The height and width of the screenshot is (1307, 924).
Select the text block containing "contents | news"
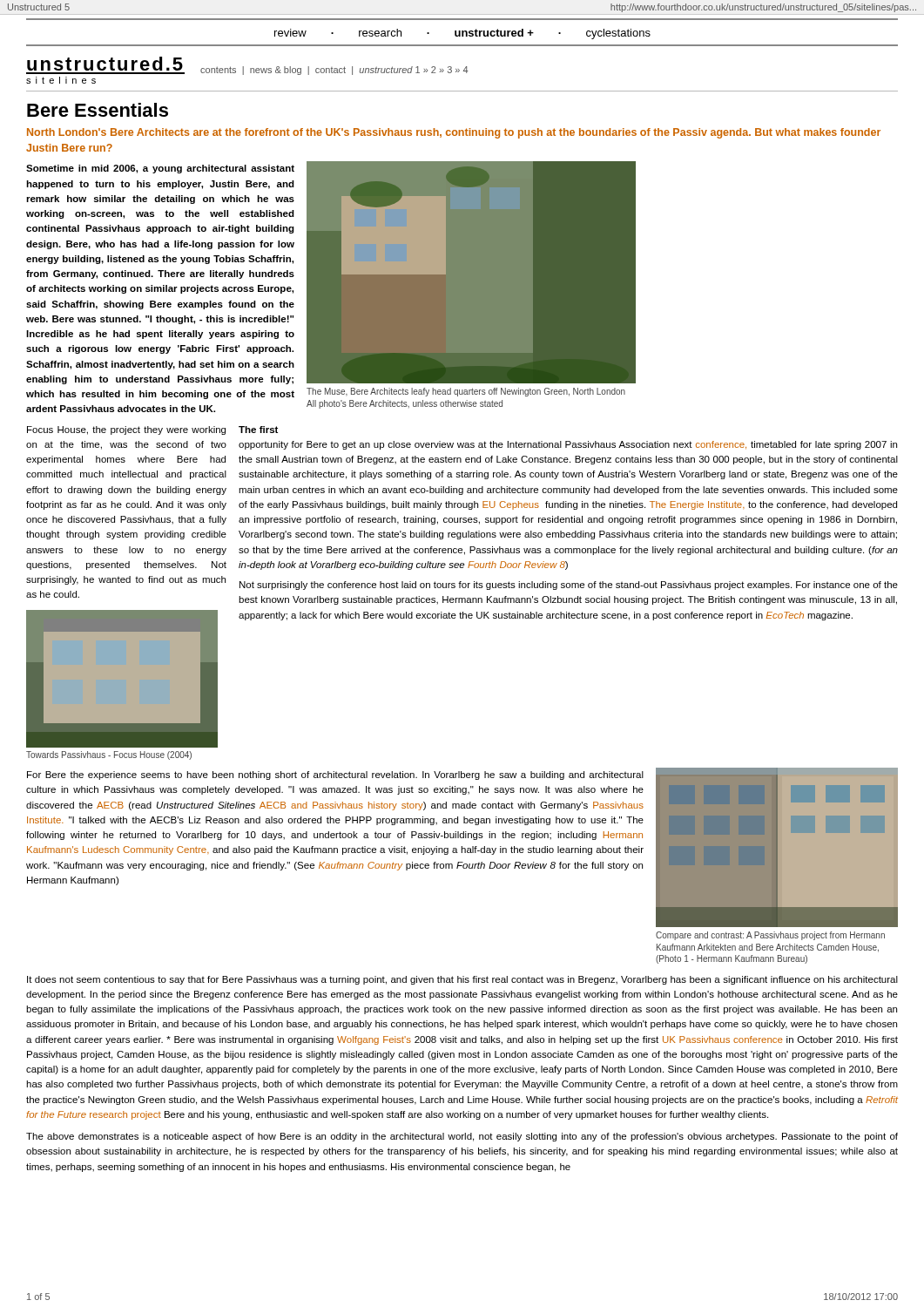coord(334,70)
